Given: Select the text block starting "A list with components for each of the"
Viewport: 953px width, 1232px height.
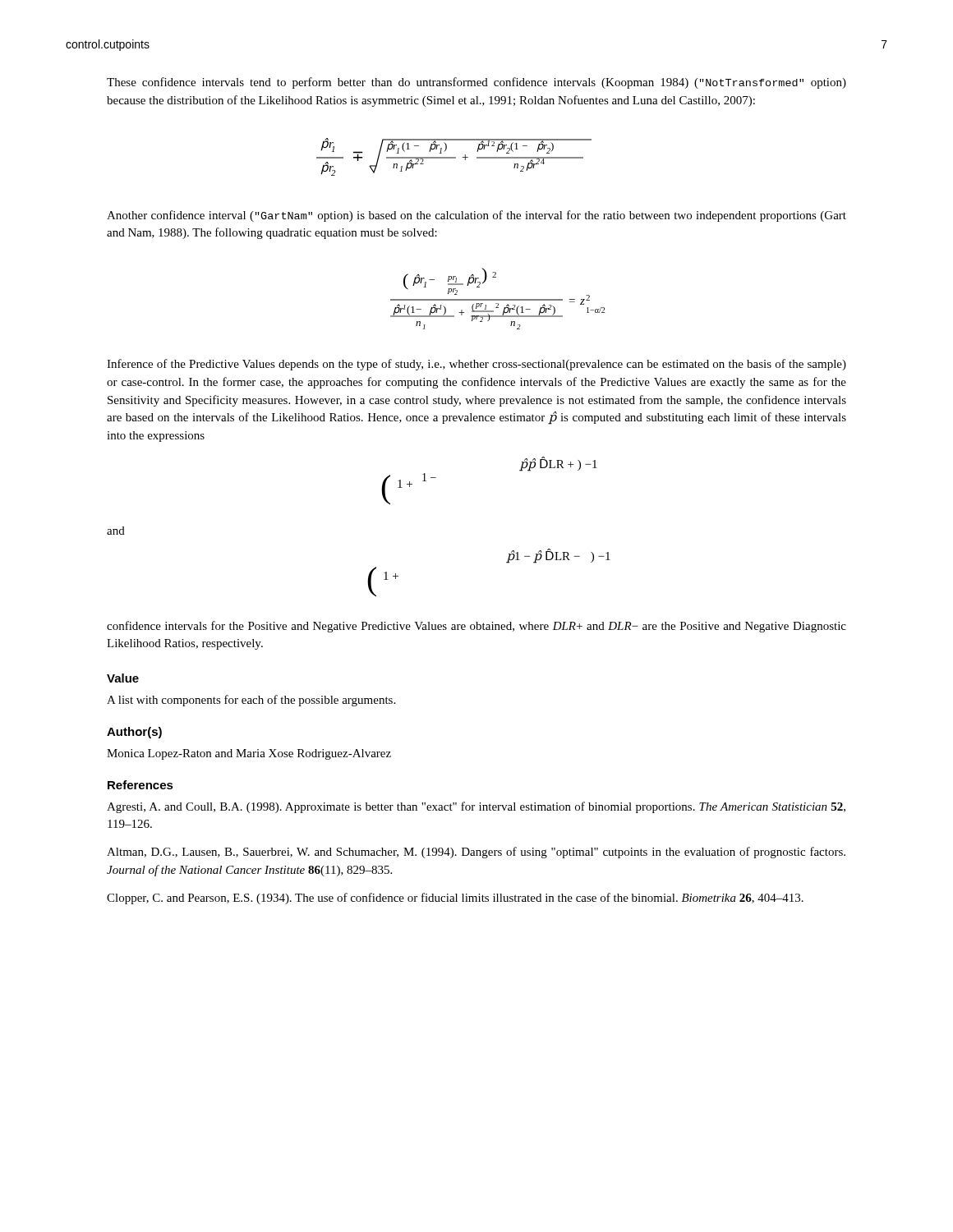Looking at the screenshot, I should (251, 701).
